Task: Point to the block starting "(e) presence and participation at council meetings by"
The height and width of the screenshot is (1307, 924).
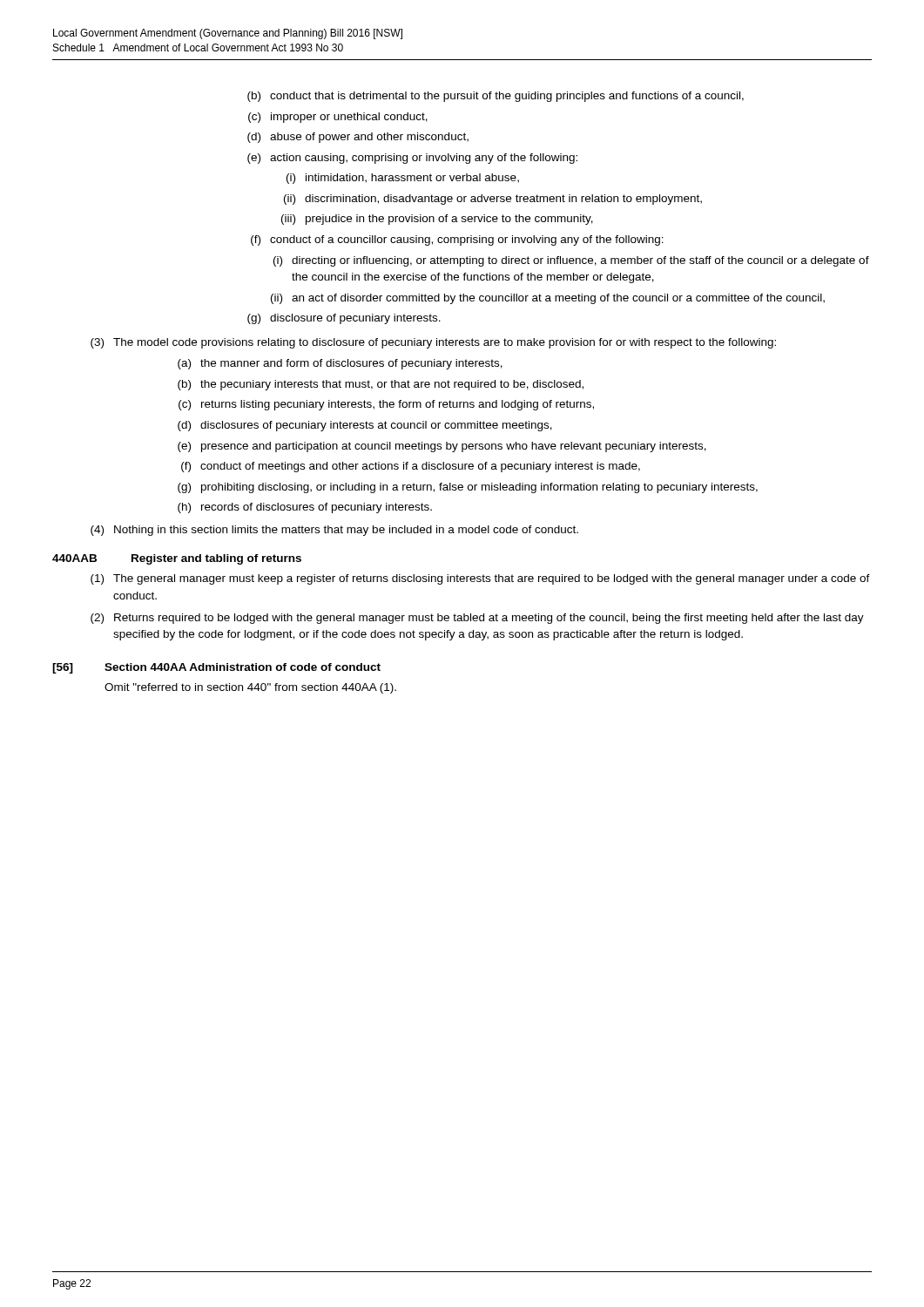Action: pos(506,446)
